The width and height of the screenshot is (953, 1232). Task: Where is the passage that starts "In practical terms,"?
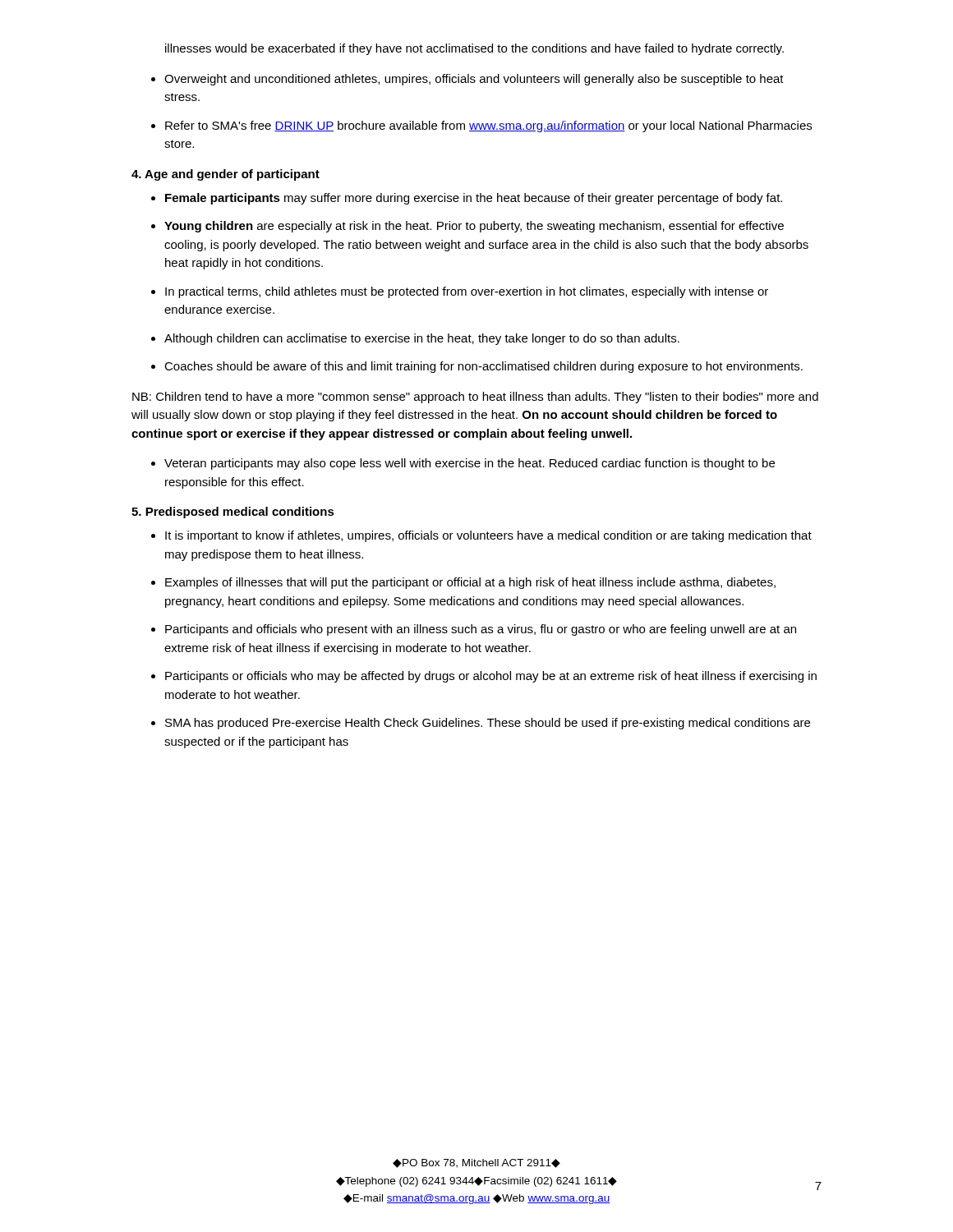click(x=466, y=300)
